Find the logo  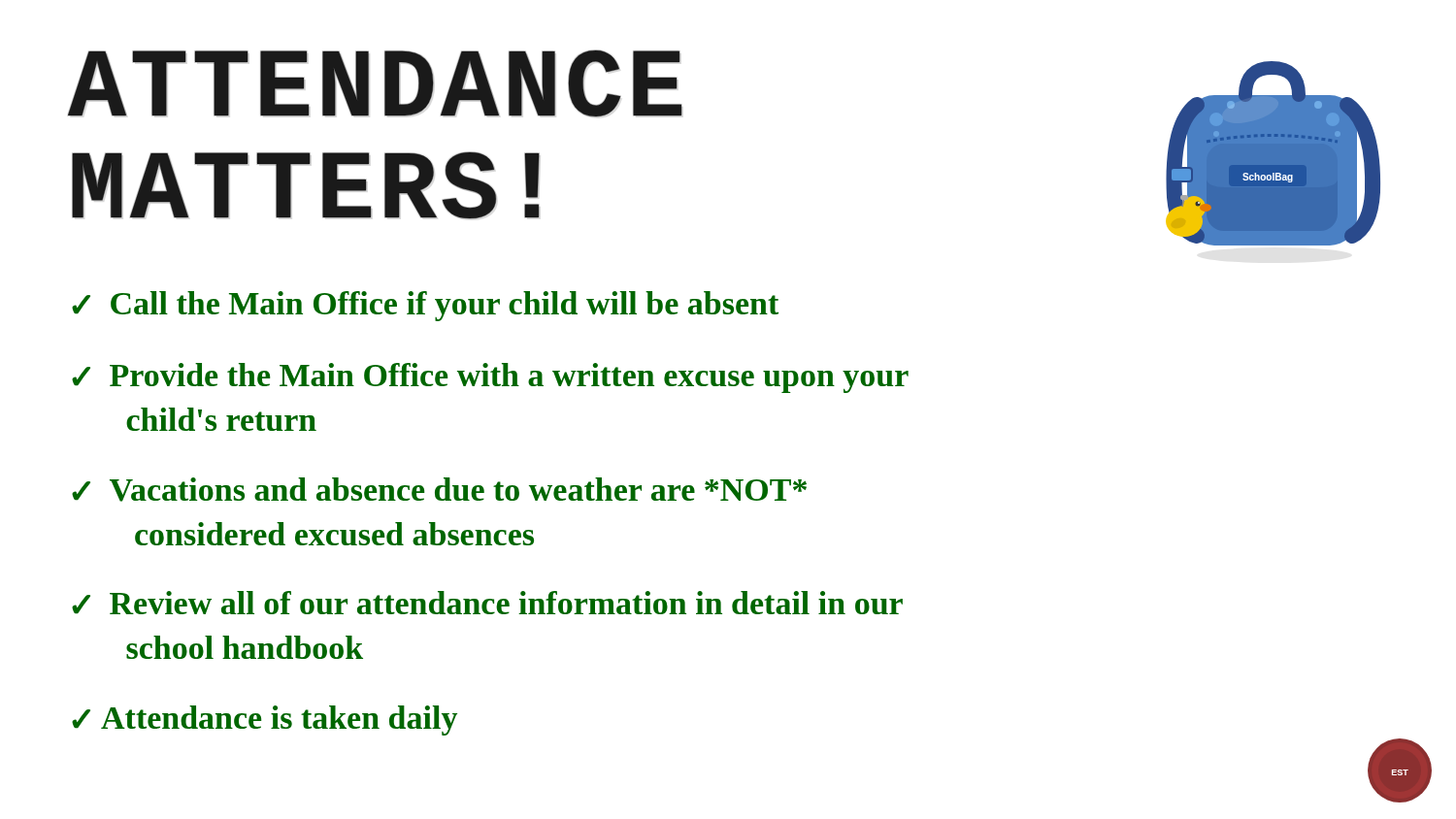(1400, 770)
